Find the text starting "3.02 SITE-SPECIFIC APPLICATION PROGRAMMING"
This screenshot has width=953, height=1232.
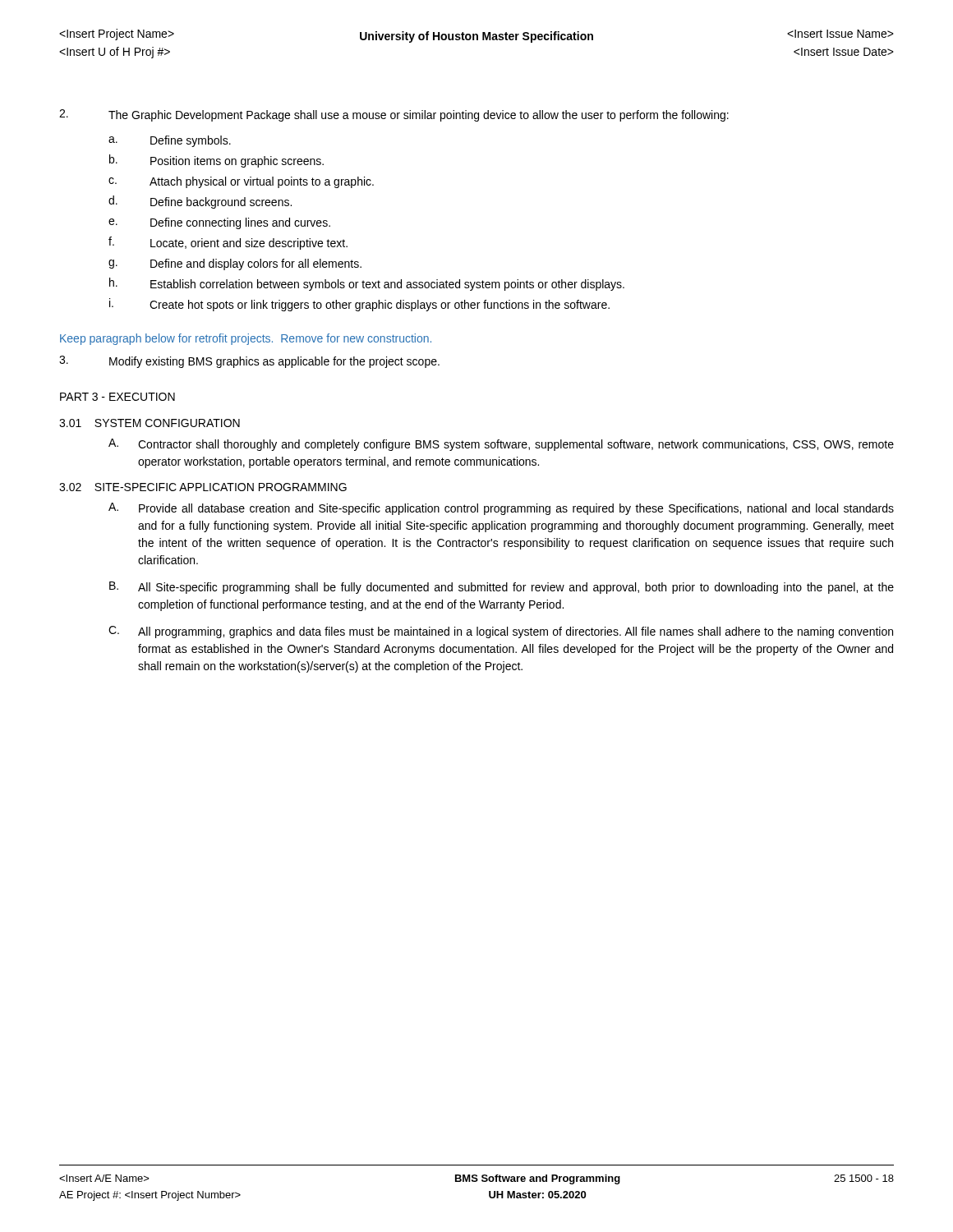coord(203,487)
